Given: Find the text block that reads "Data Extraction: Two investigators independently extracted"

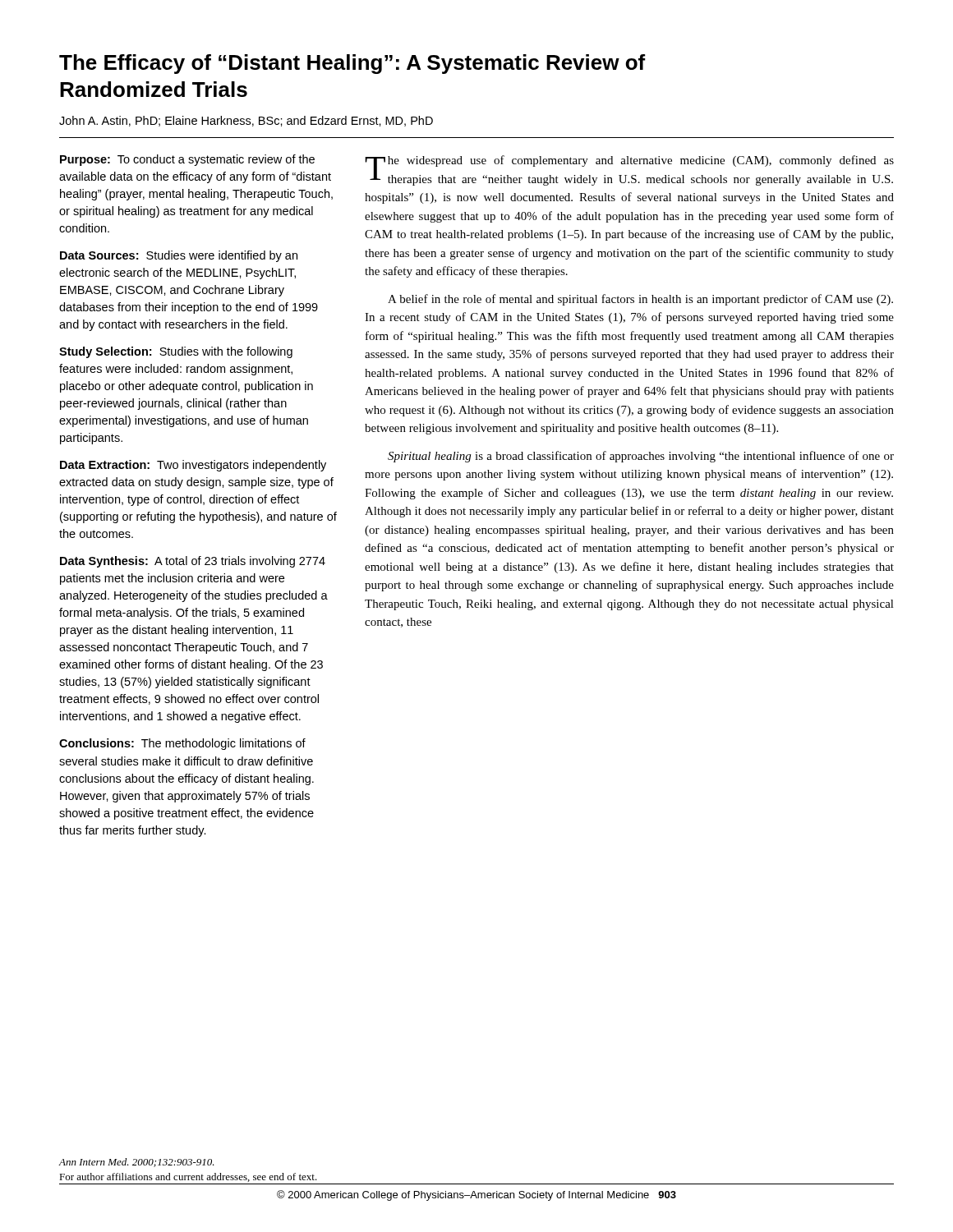Looking at the screenshot, I should click(198, 500).
